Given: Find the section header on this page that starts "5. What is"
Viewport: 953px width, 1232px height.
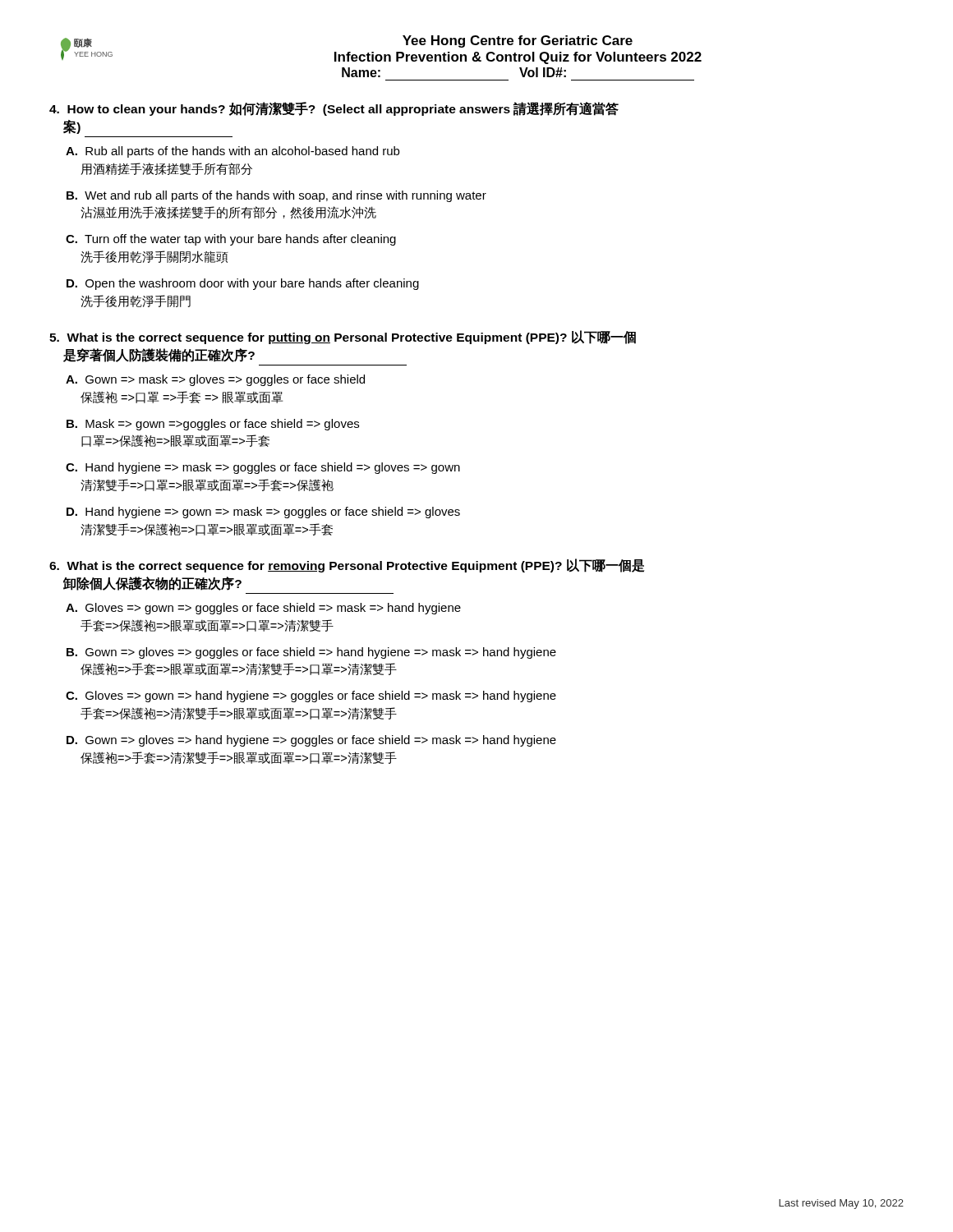Looking at the screenshot, I should (343, 348).
